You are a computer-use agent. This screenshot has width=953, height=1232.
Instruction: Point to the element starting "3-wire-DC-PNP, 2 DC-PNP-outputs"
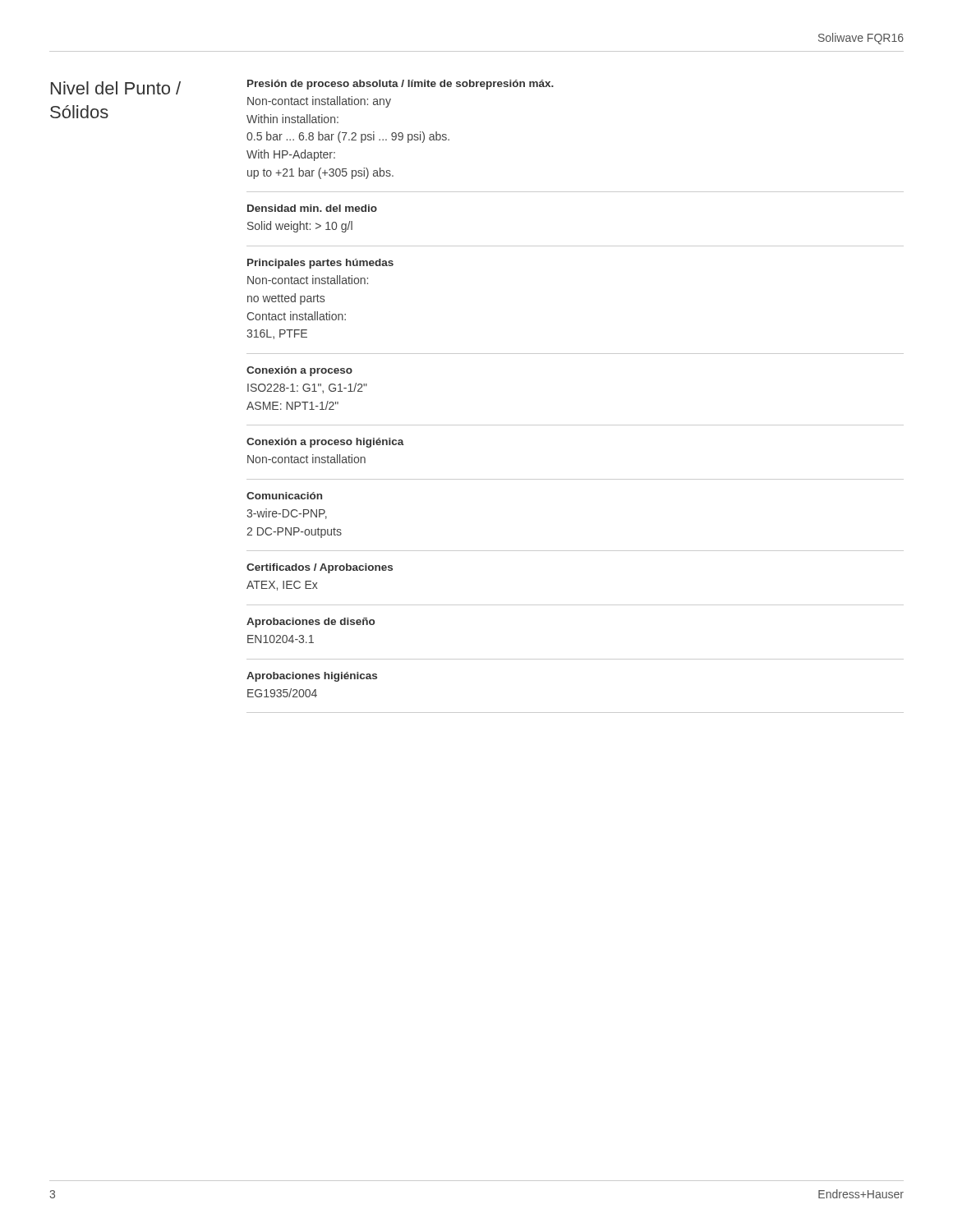pos(294,522)
